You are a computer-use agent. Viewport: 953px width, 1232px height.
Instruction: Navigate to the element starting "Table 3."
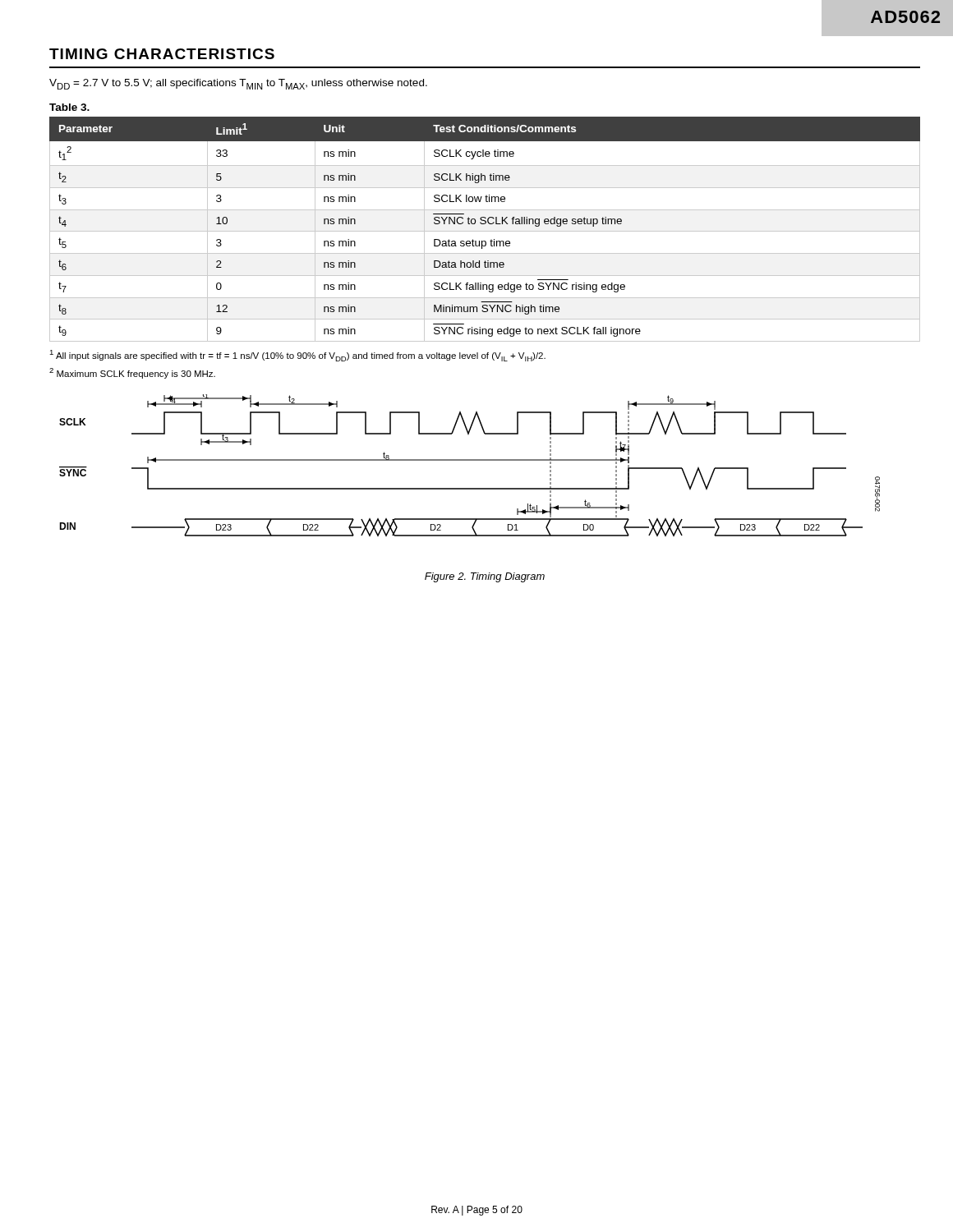[x=70, y=107]
